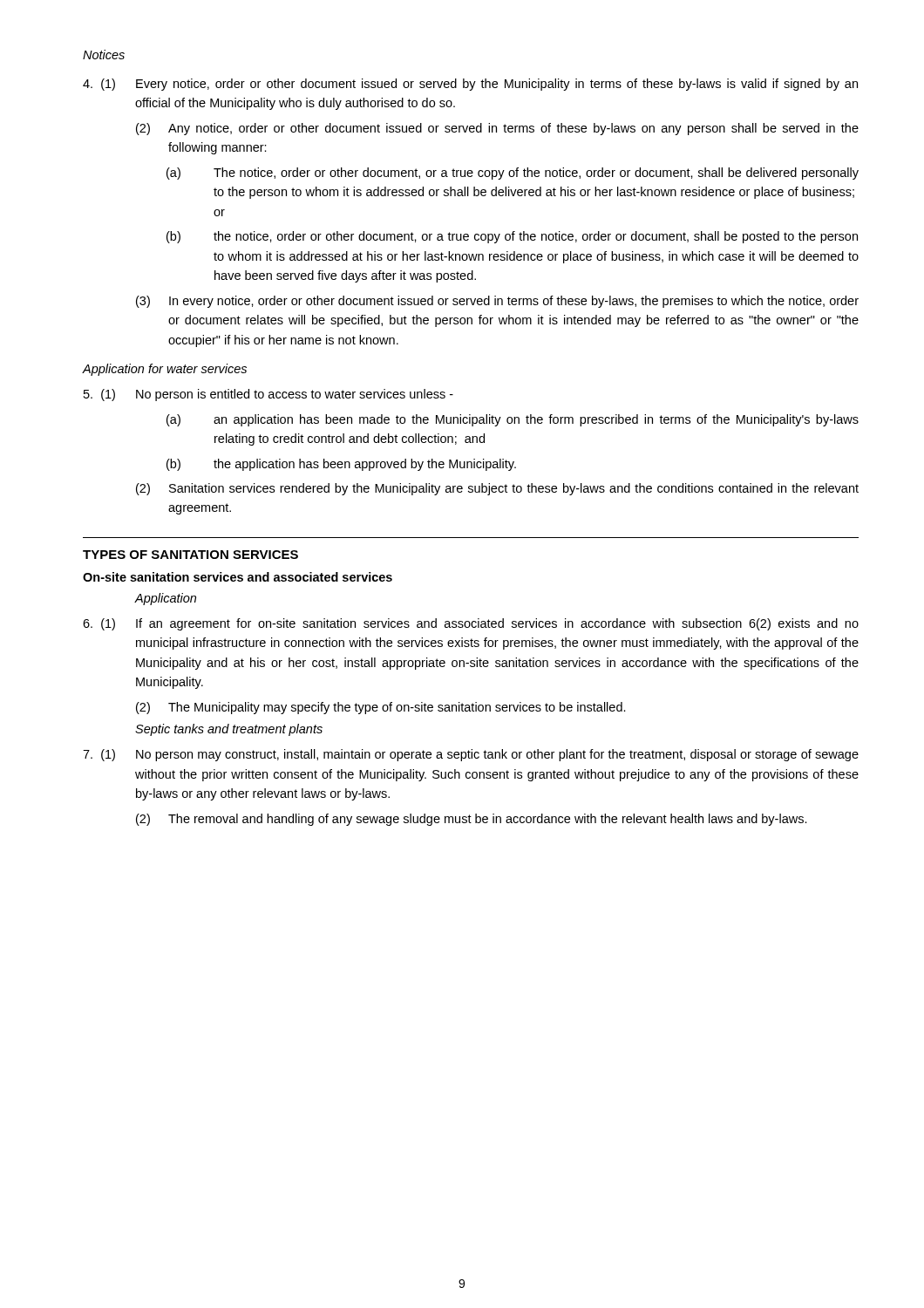
Task: Navigate to the passage starting "(b) the application has been approved by the"
Action: tap(341, 464)
